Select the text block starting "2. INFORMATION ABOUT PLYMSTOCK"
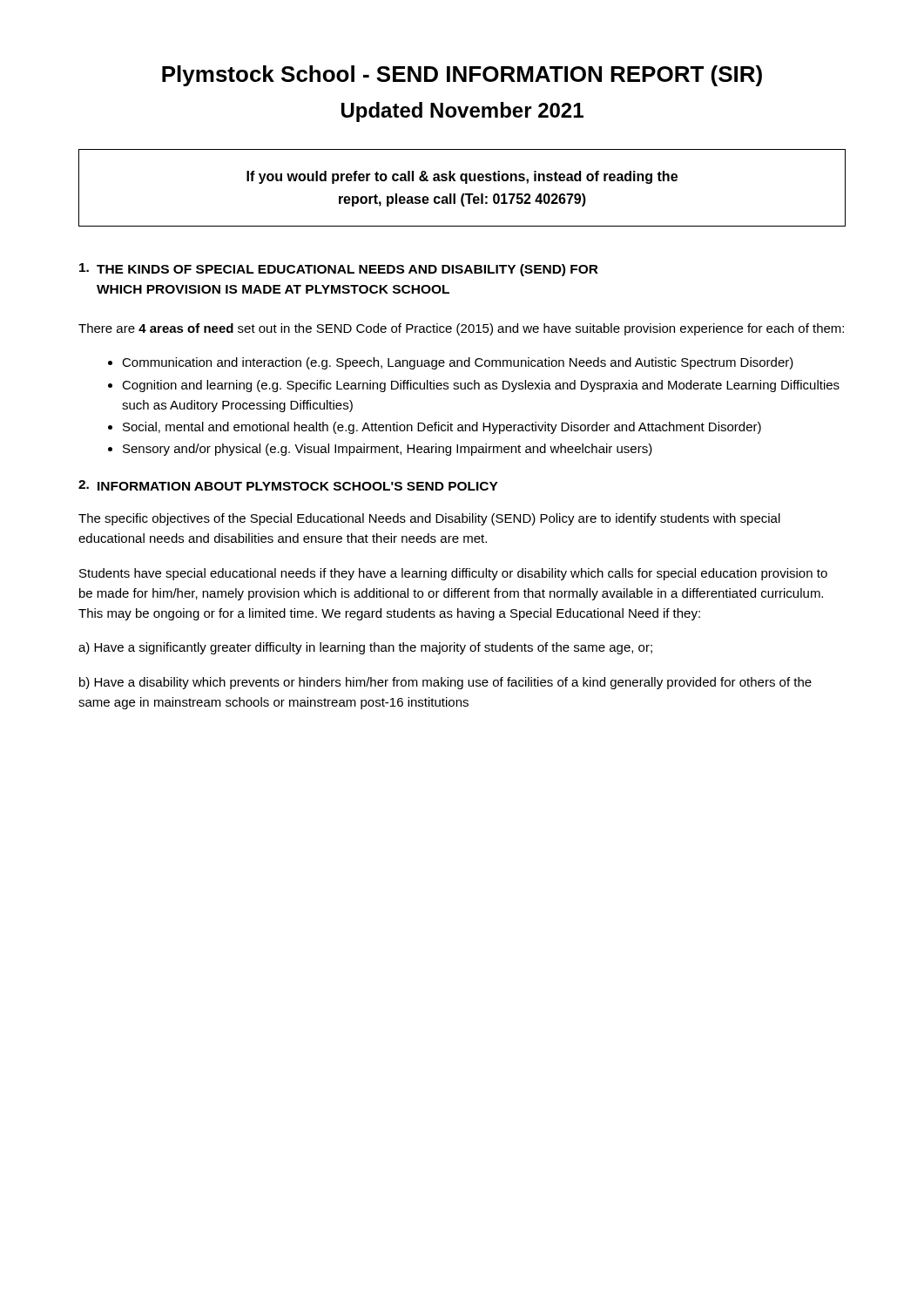Screen dimensions: 1307x924 (462, 486)
